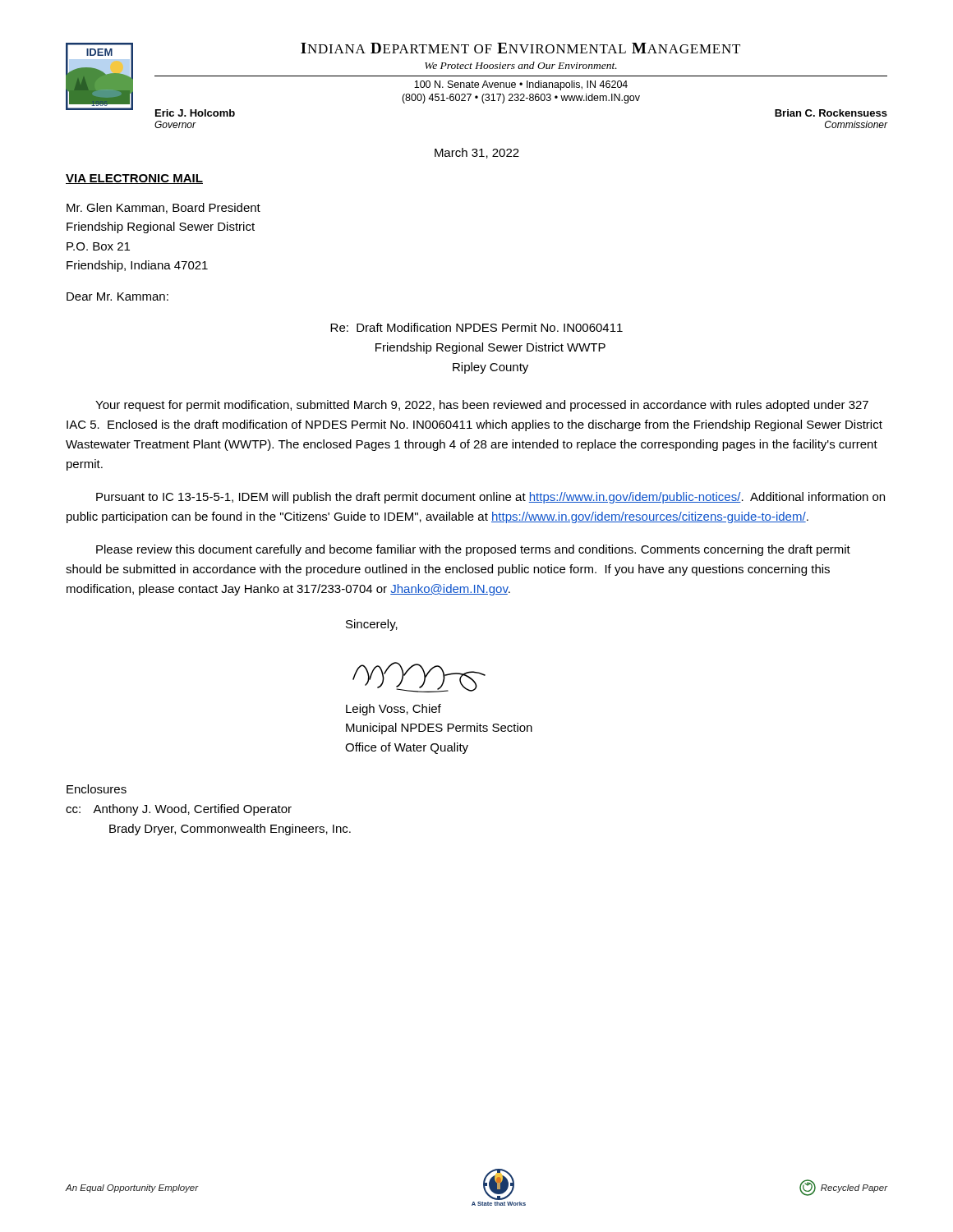This screenshot has width=953, height=1232.
Task: Locate the illustration
Action: [616, 699]
